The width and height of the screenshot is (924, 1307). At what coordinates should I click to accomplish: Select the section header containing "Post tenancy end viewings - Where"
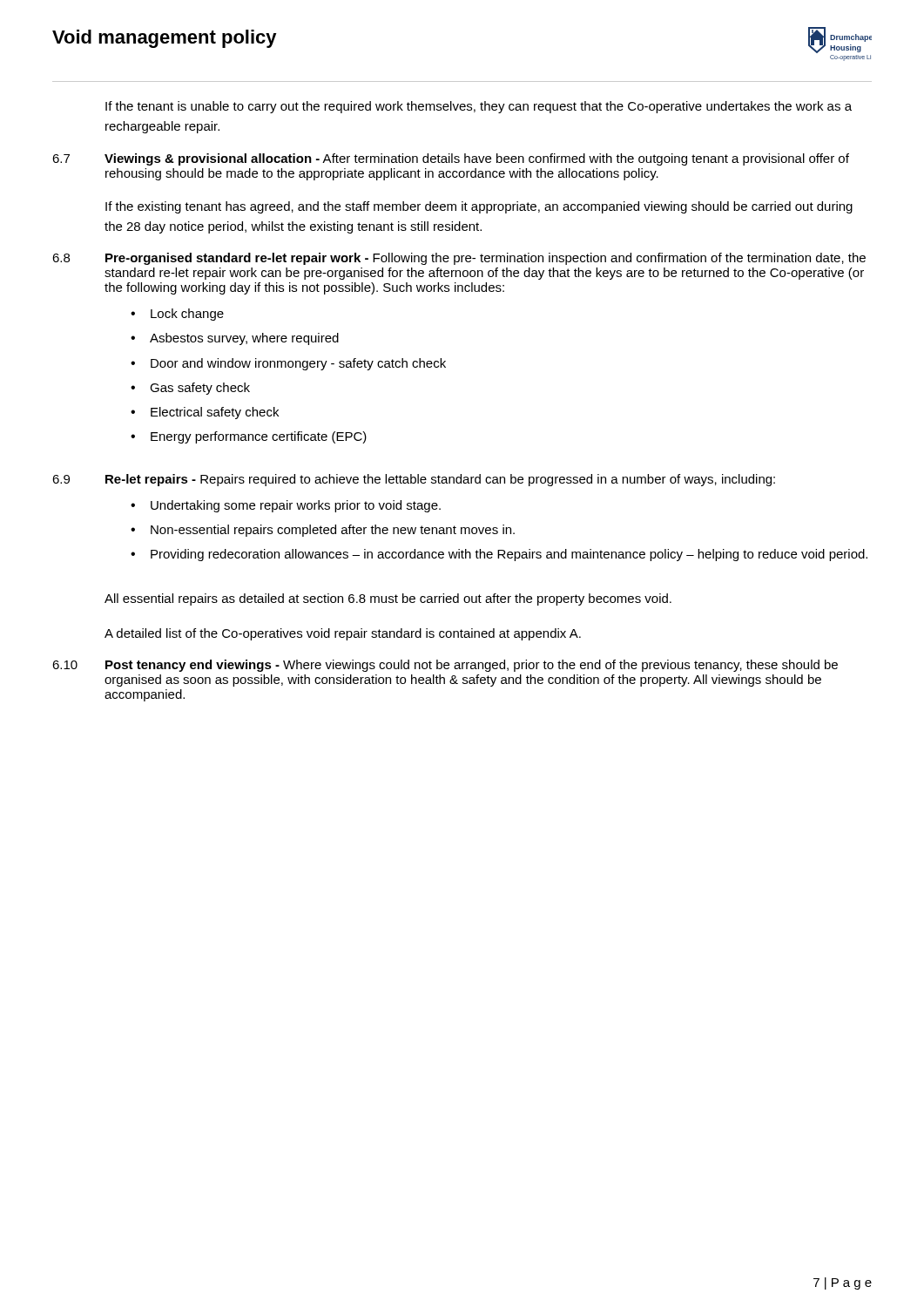coord(471,679)
